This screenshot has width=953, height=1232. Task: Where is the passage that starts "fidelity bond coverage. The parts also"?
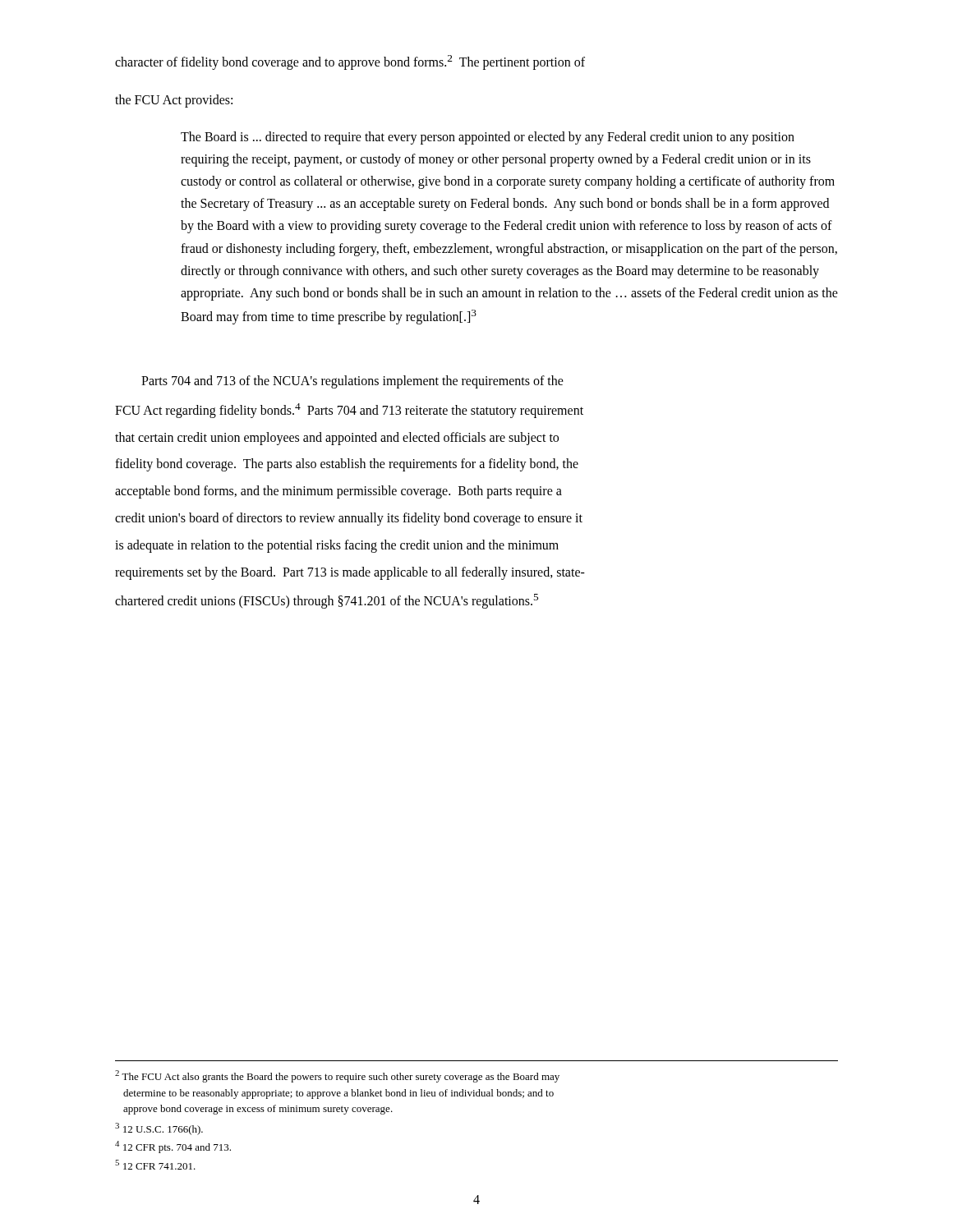tap(347, 464)
